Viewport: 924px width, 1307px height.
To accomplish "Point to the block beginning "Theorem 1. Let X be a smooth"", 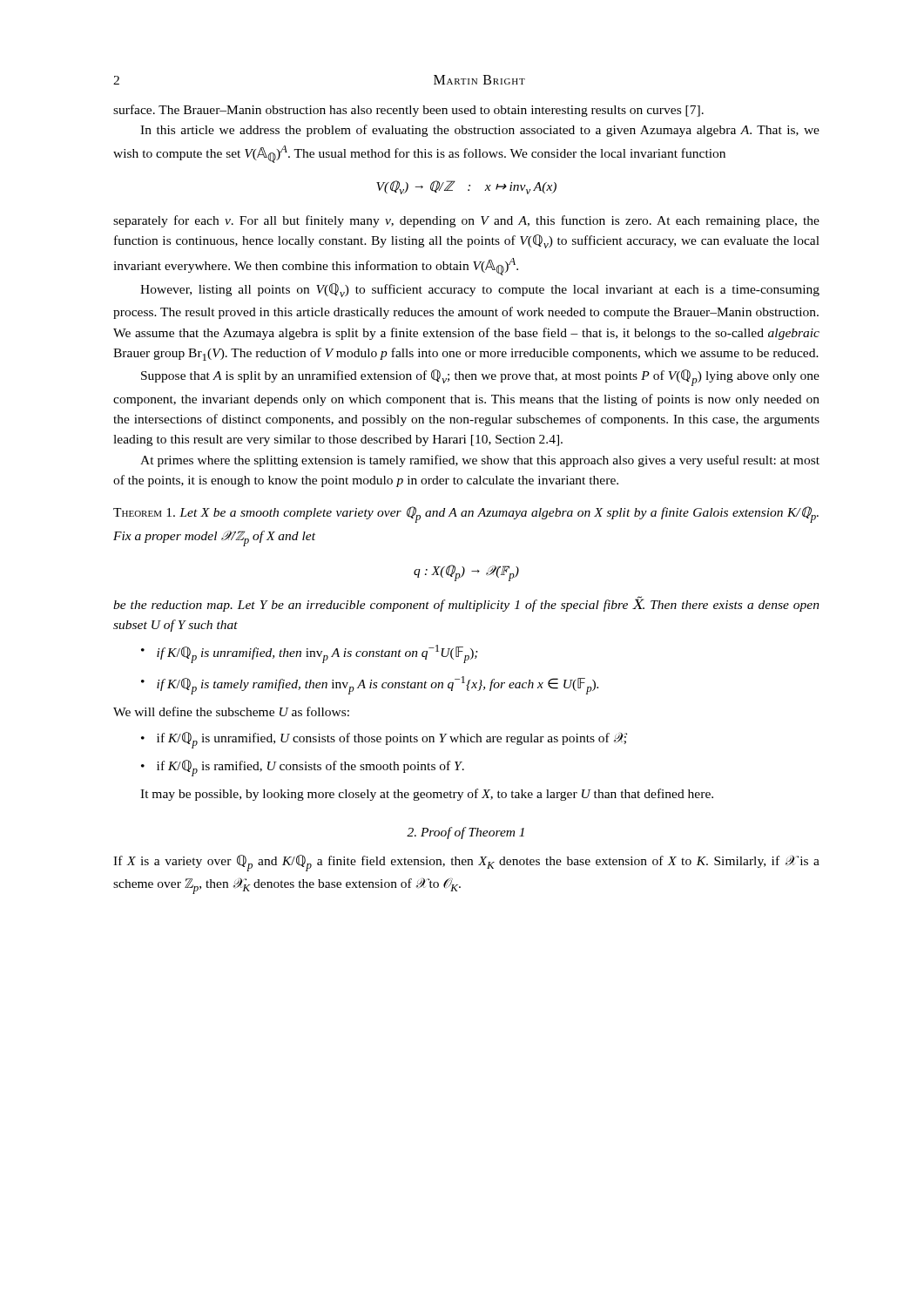I will pyautogui.click(x=466, y=525).
